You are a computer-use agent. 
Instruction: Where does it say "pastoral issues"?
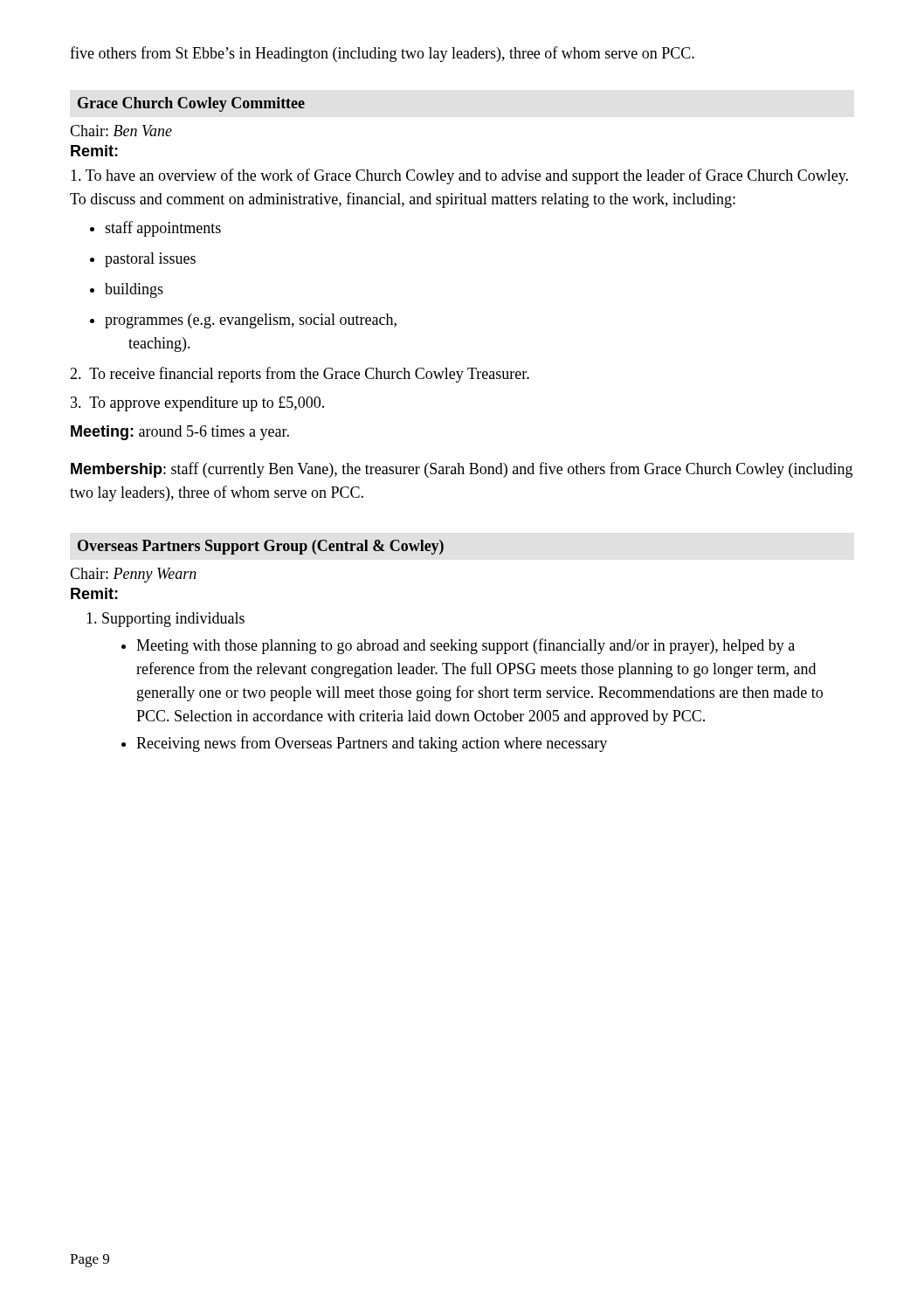(x=143, y=260)
